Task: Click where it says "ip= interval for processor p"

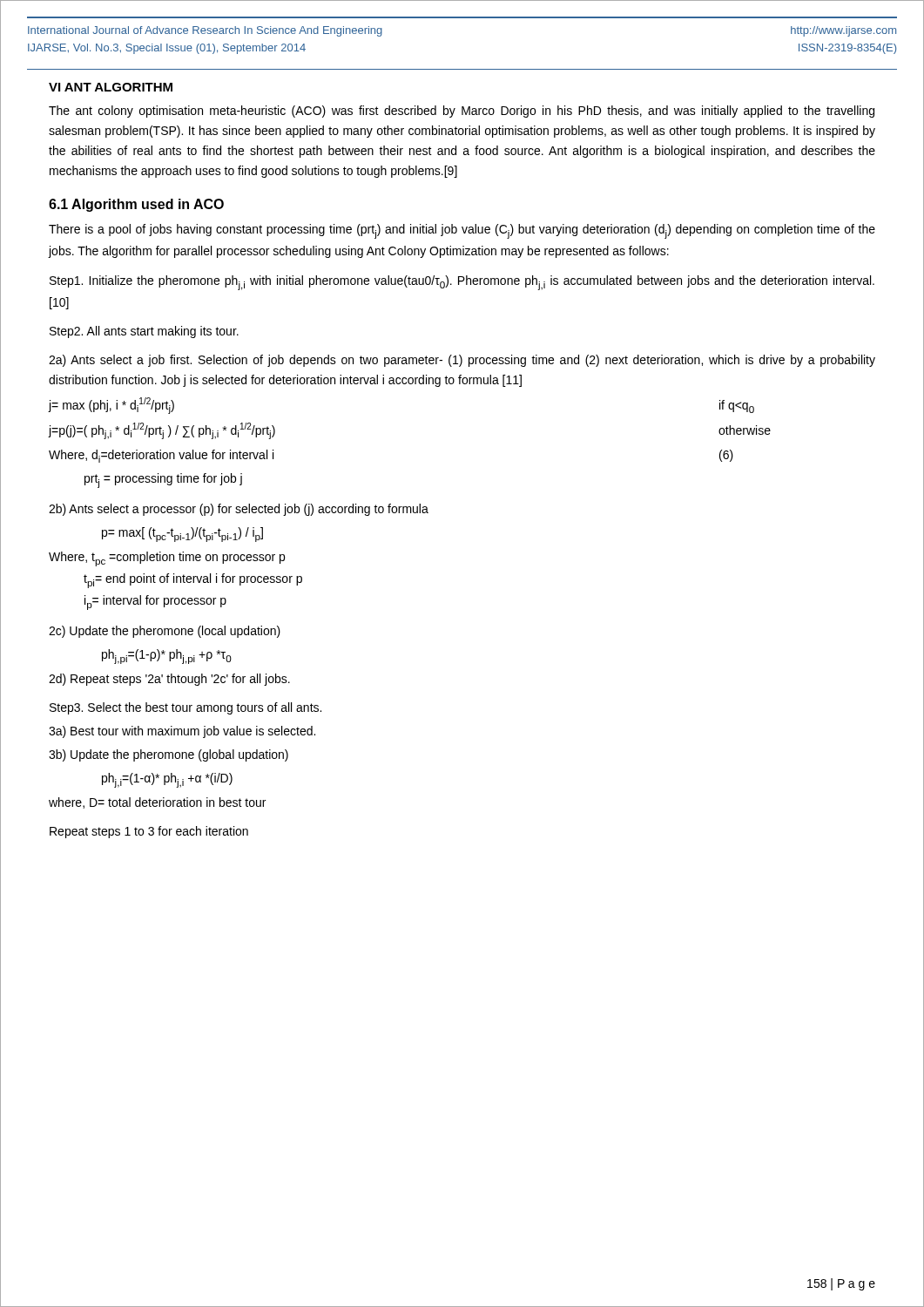Action: click(155, 602)
